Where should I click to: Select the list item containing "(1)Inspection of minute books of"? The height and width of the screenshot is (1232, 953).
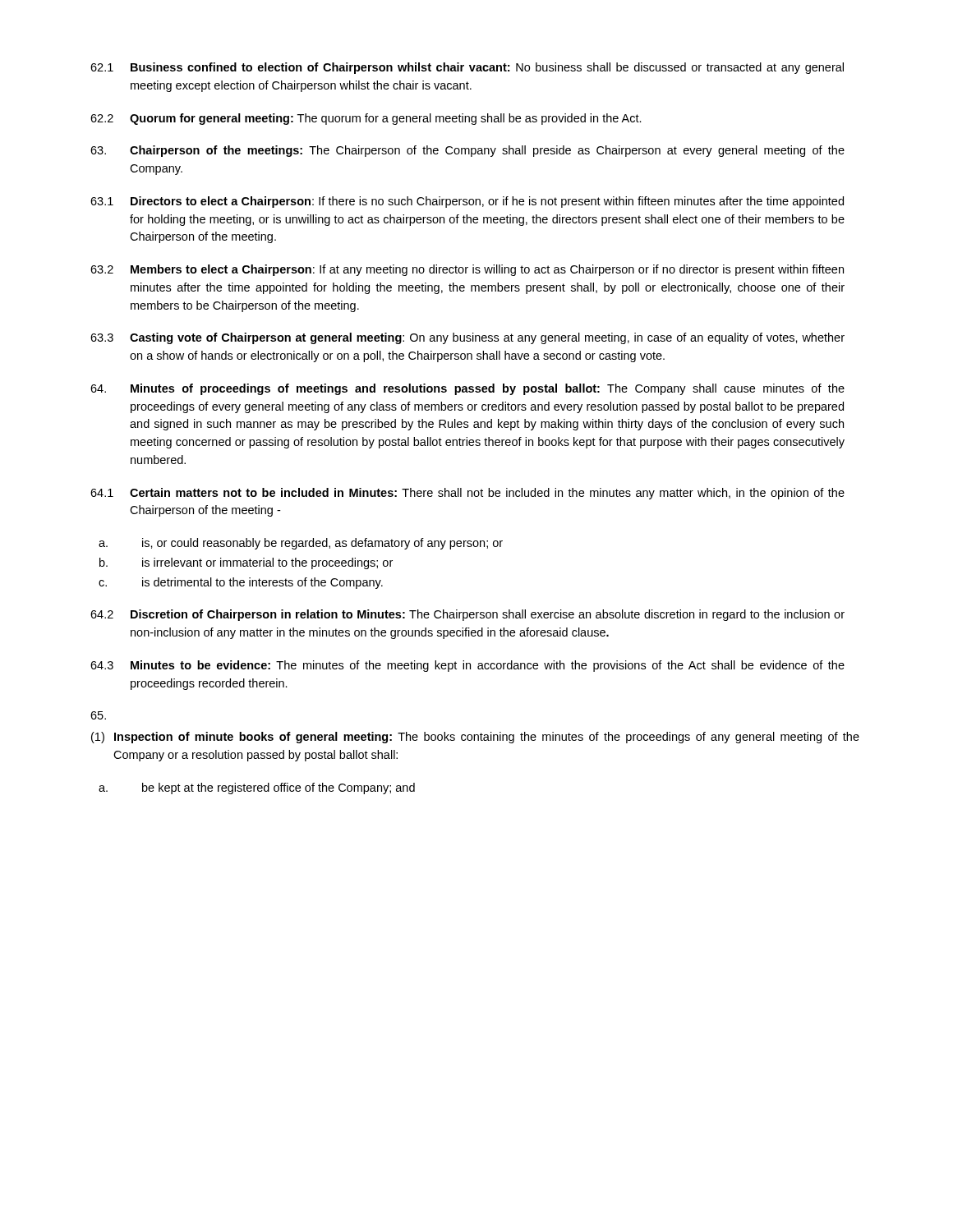475,746
